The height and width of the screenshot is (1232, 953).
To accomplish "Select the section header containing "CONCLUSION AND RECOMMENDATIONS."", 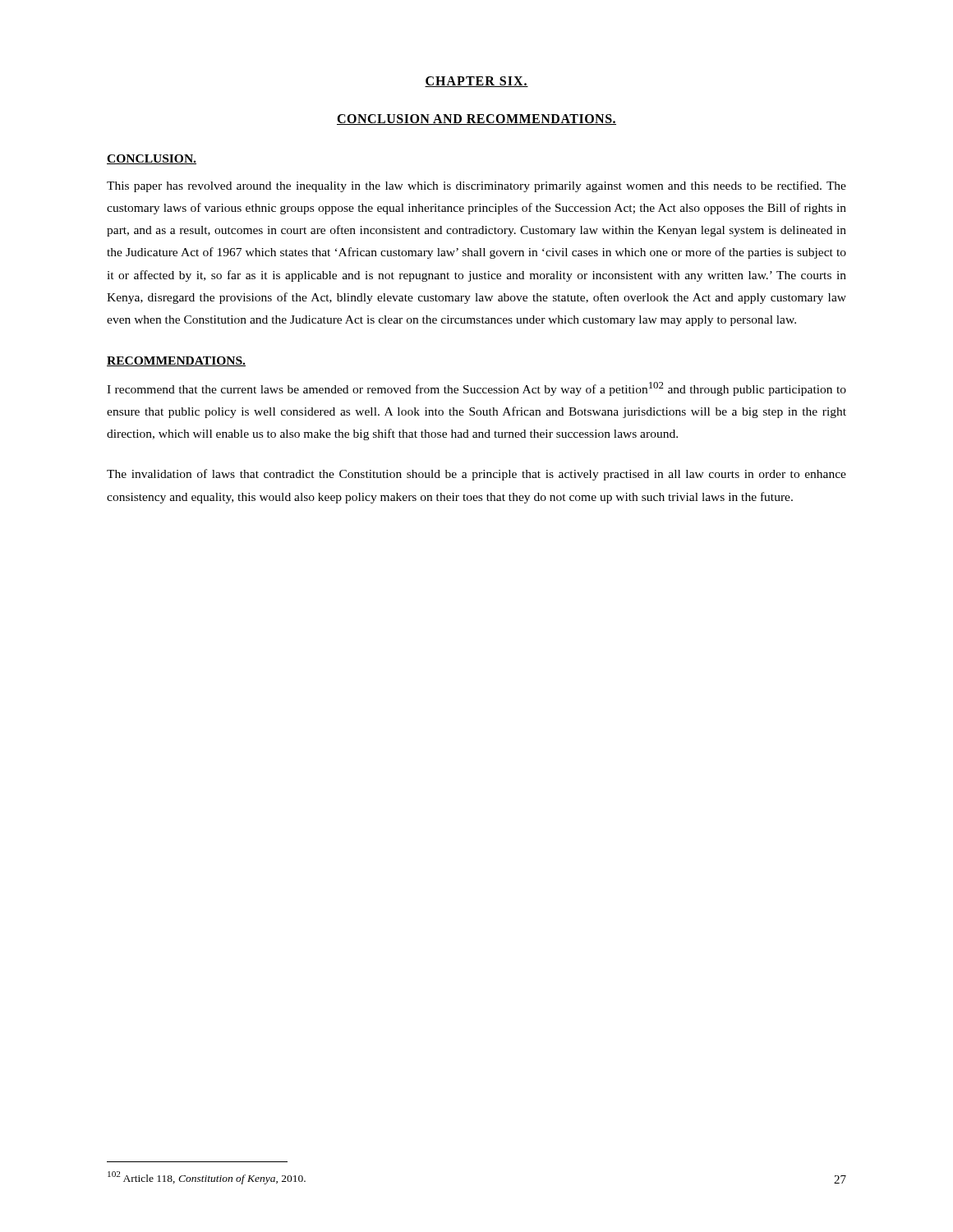I will pos(476,119).
